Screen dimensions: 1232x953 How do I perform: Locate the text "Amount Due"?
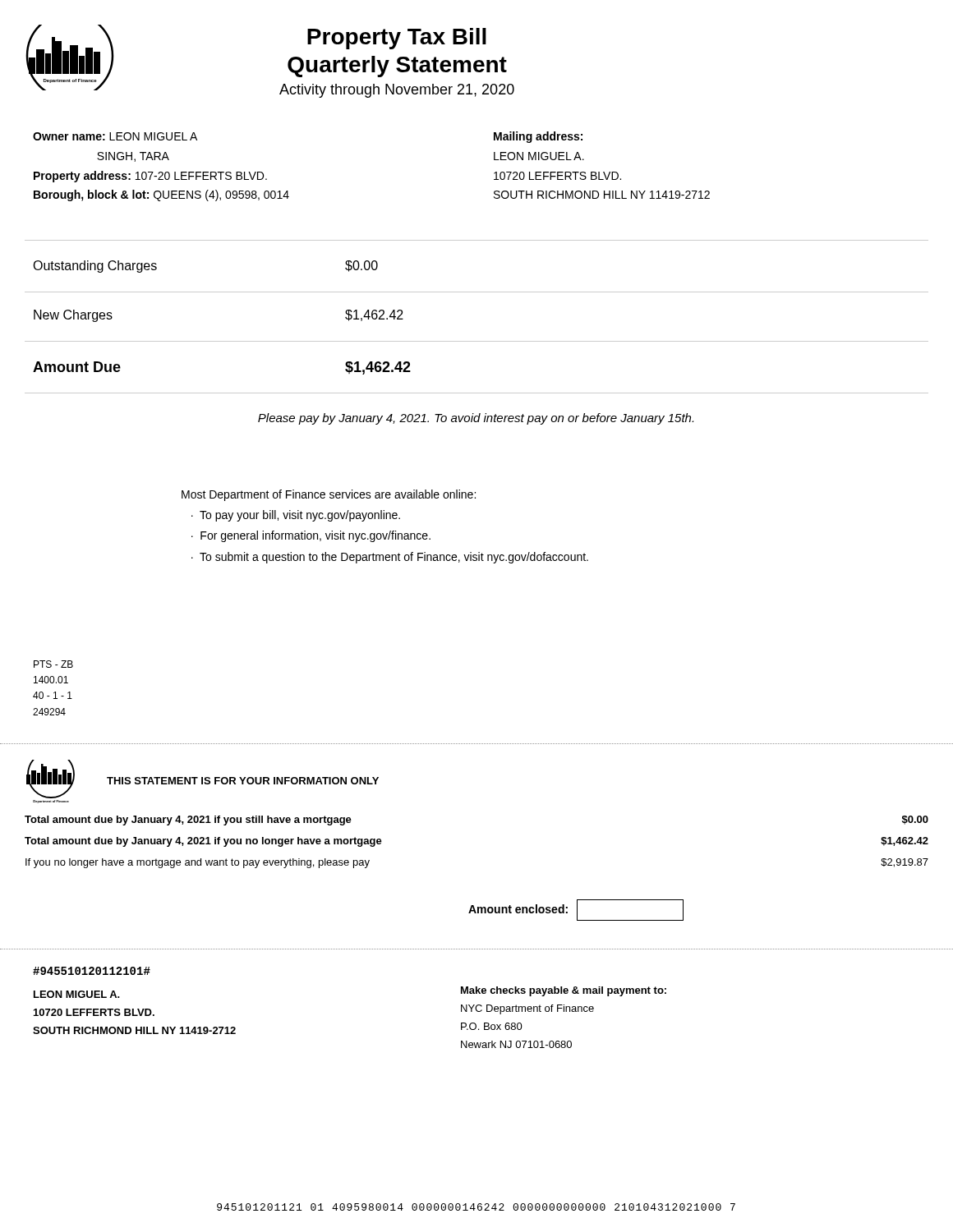77,367
